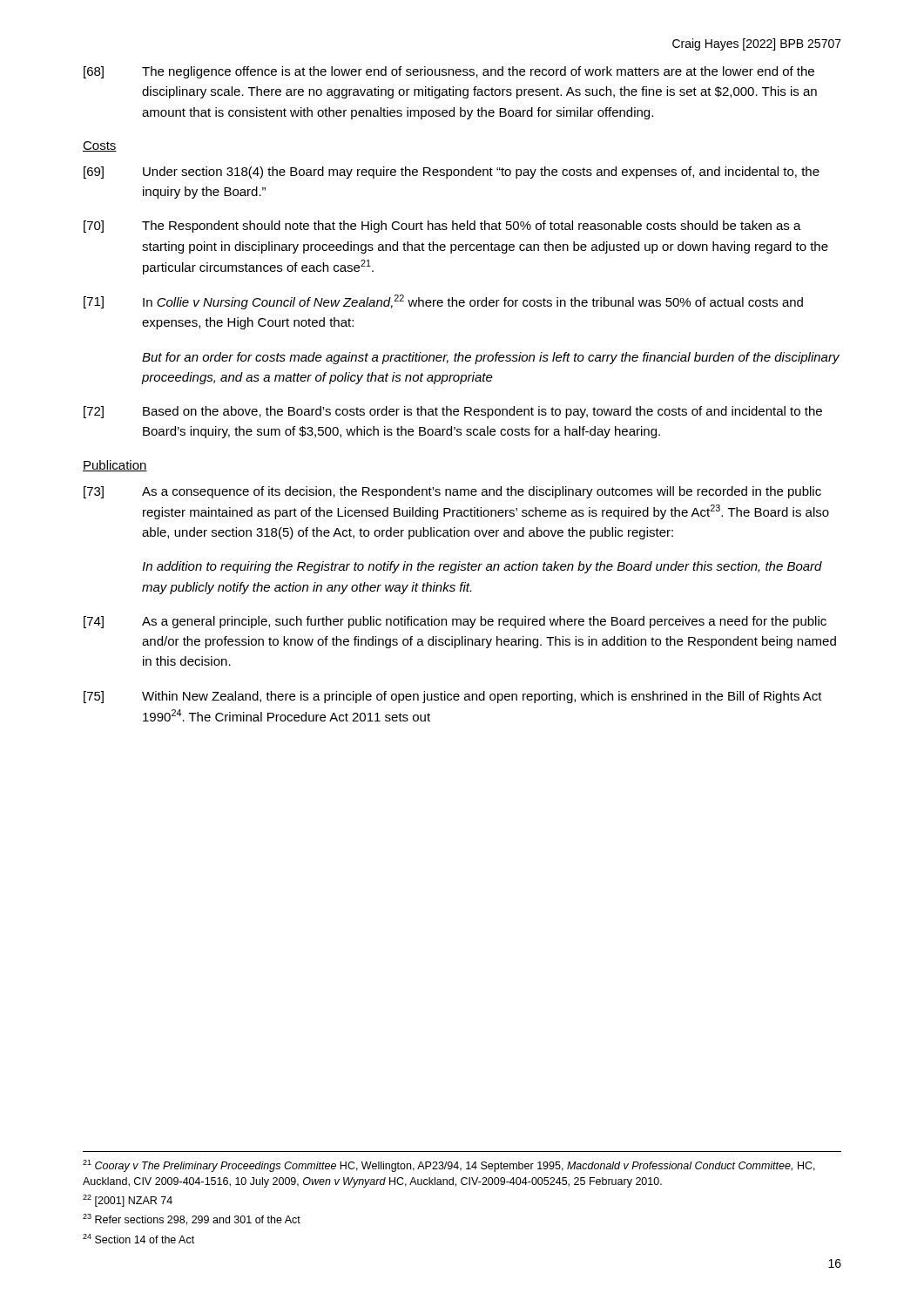Click on the passage starting "[71] In Collie v Nursing Council of New"
Image resolution: width=924 pixels, height=1307 pixels.
click(462, 312)
